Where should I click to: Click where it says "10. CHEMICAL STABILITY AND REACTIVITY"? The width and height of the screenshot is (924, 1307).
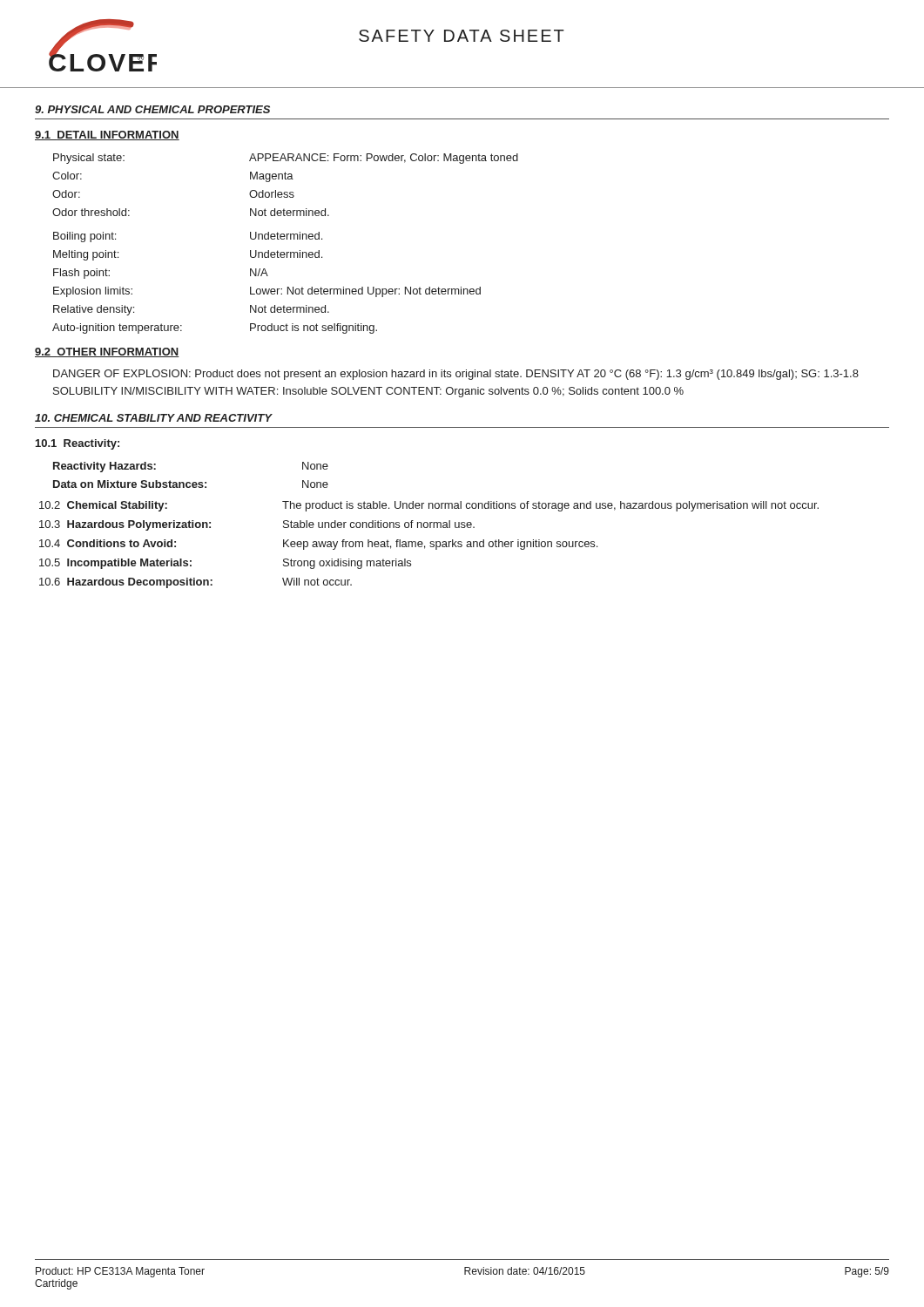(153, 418)
